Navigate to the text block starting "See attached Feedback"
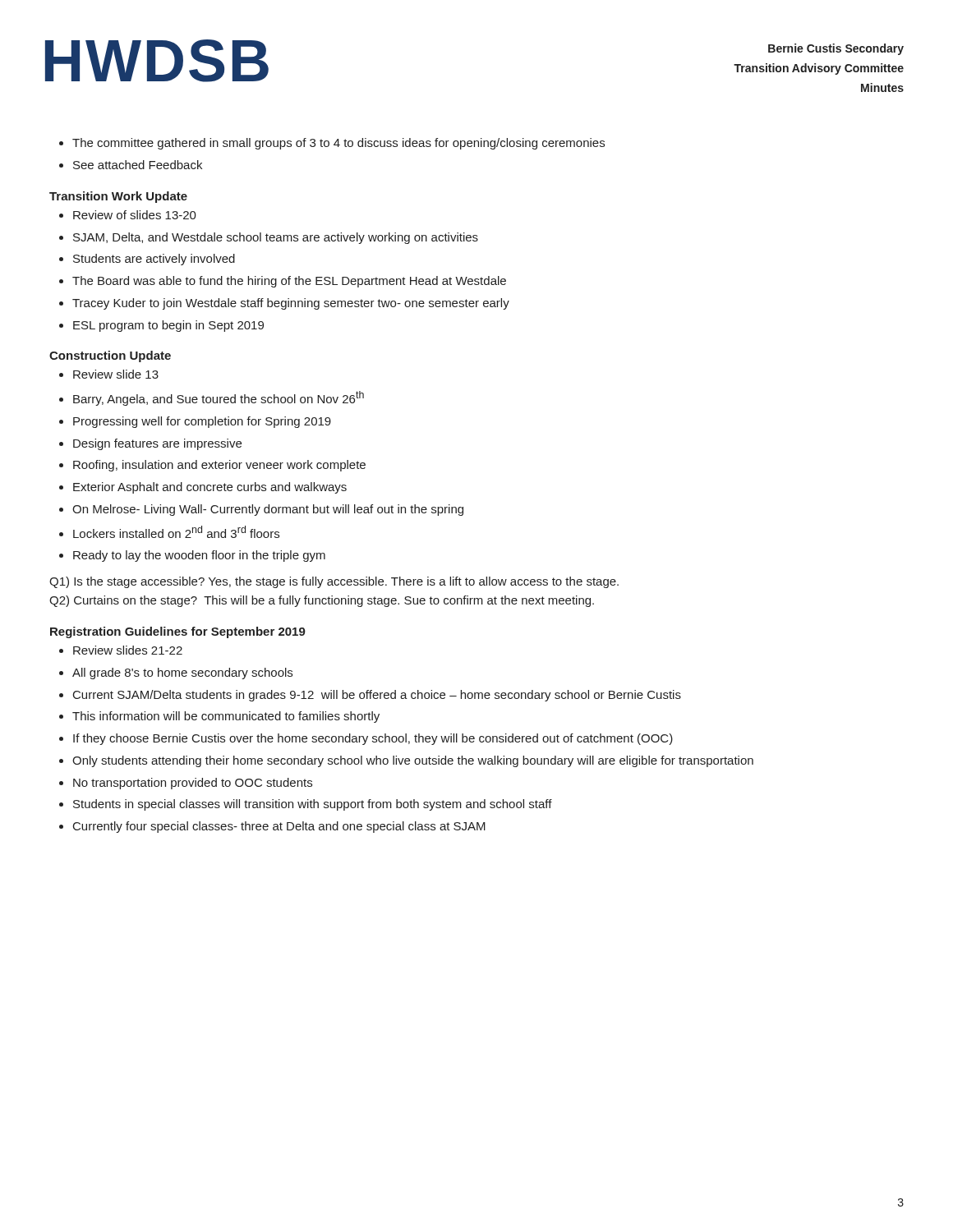Viewport: 953px width, 1232px height. pyautogui.click(x=137, y=165)
